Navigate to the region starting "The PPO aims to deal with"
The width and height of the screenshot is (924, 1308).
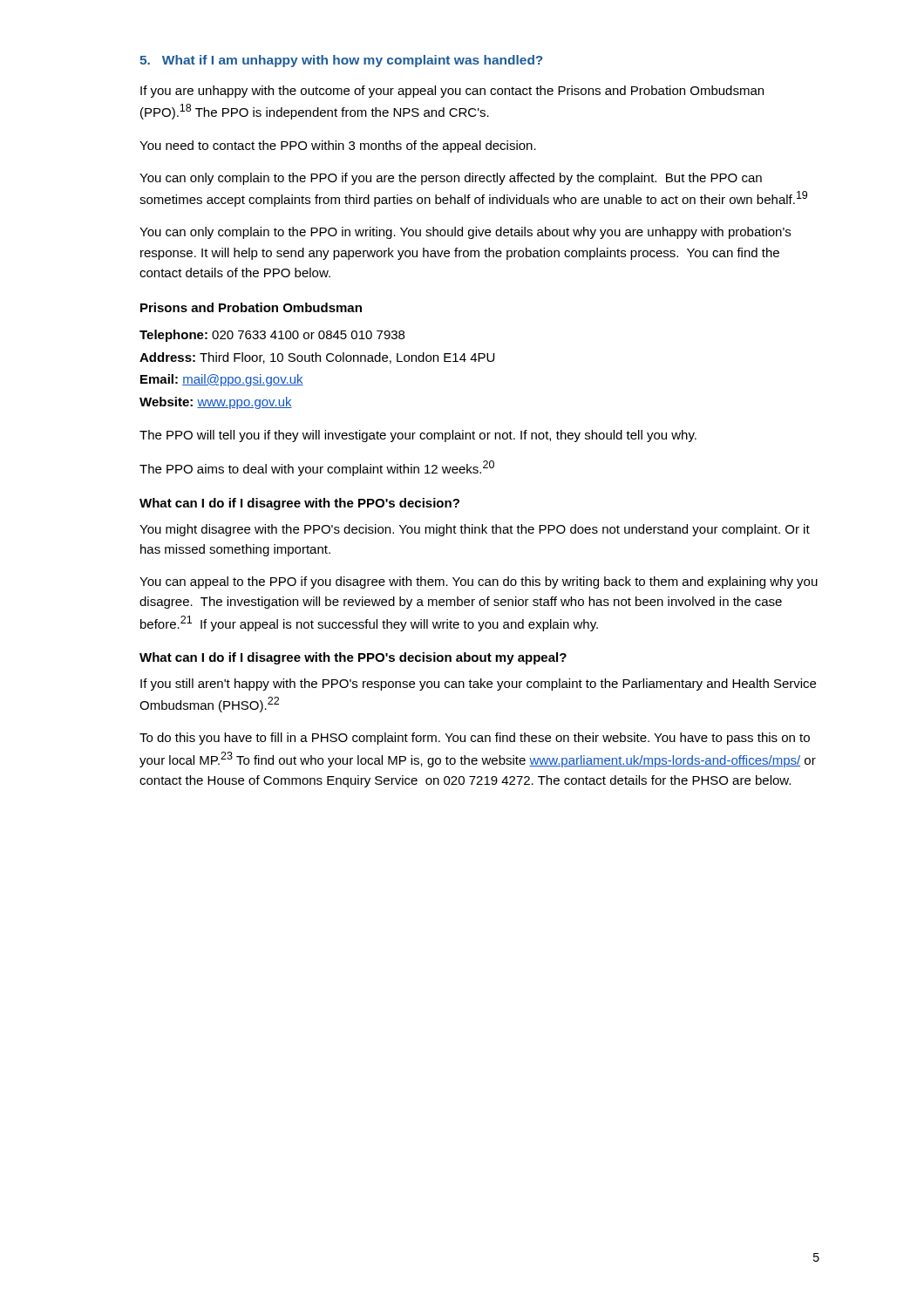[x=317, y=468]
